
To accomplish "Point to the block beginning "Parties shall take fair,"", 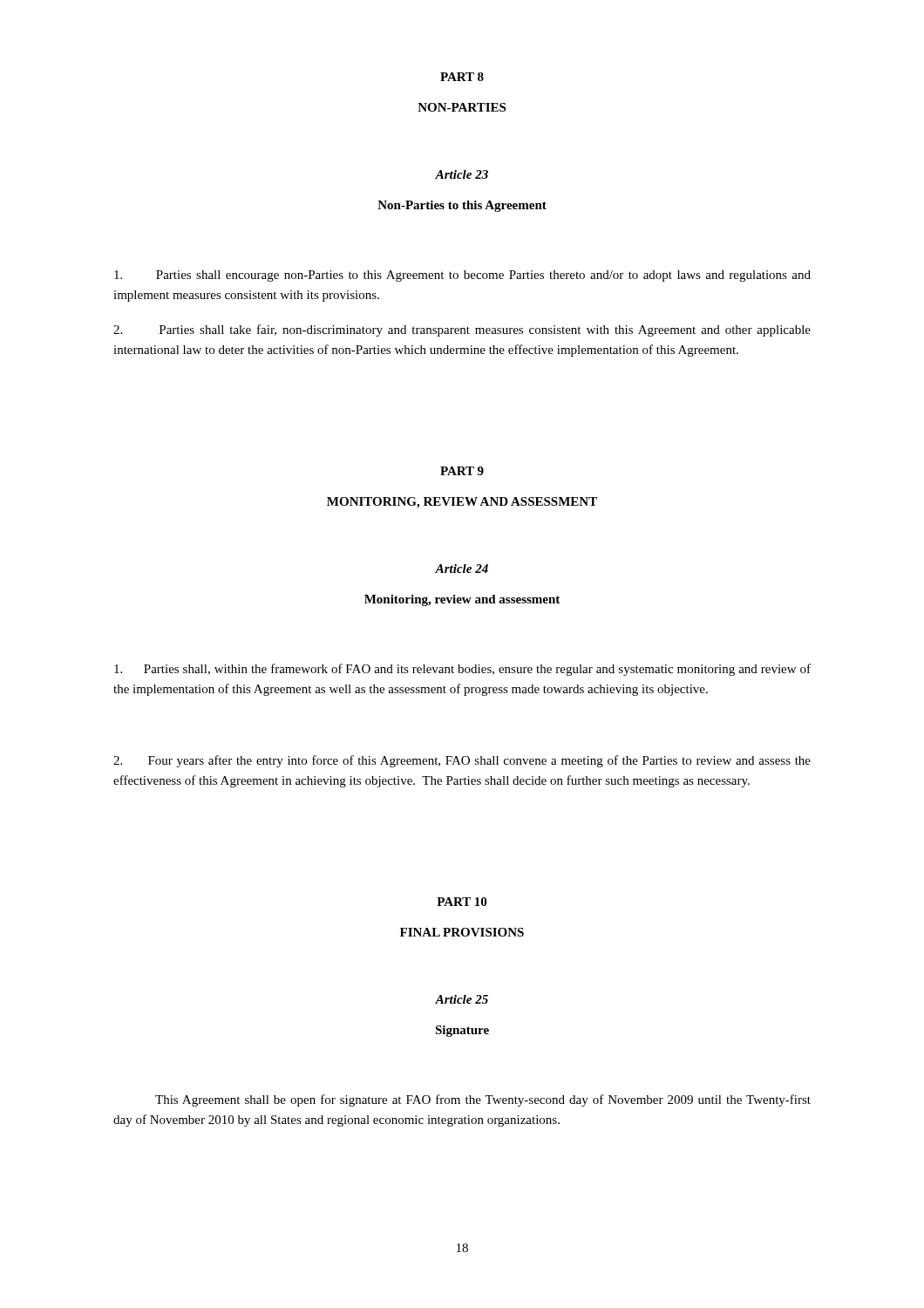I will (x=462, y=339).
